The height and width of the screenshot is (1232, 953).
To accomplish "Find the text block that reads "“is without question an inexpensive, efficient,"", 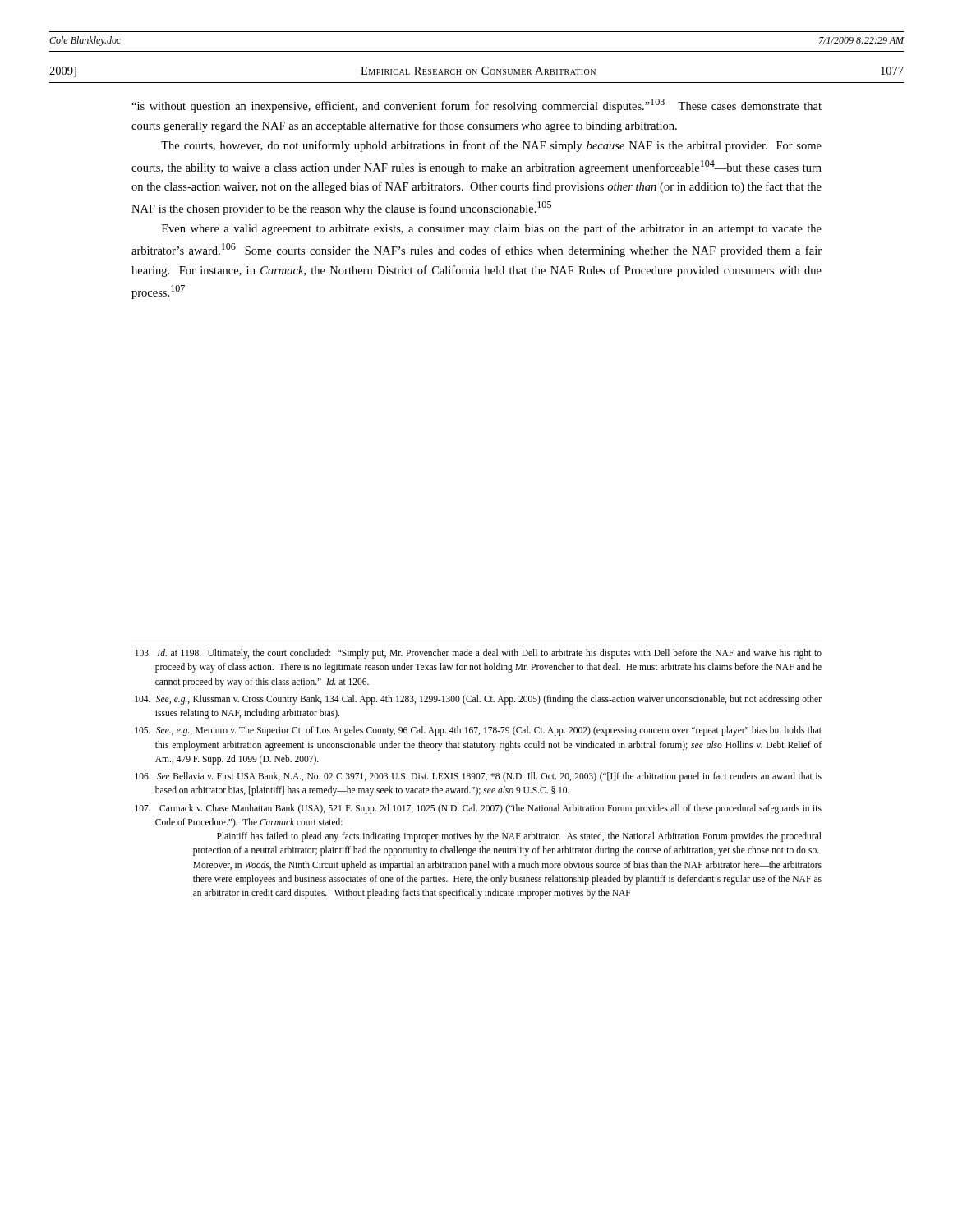I will pyautogui.click(x=476, y=199).
